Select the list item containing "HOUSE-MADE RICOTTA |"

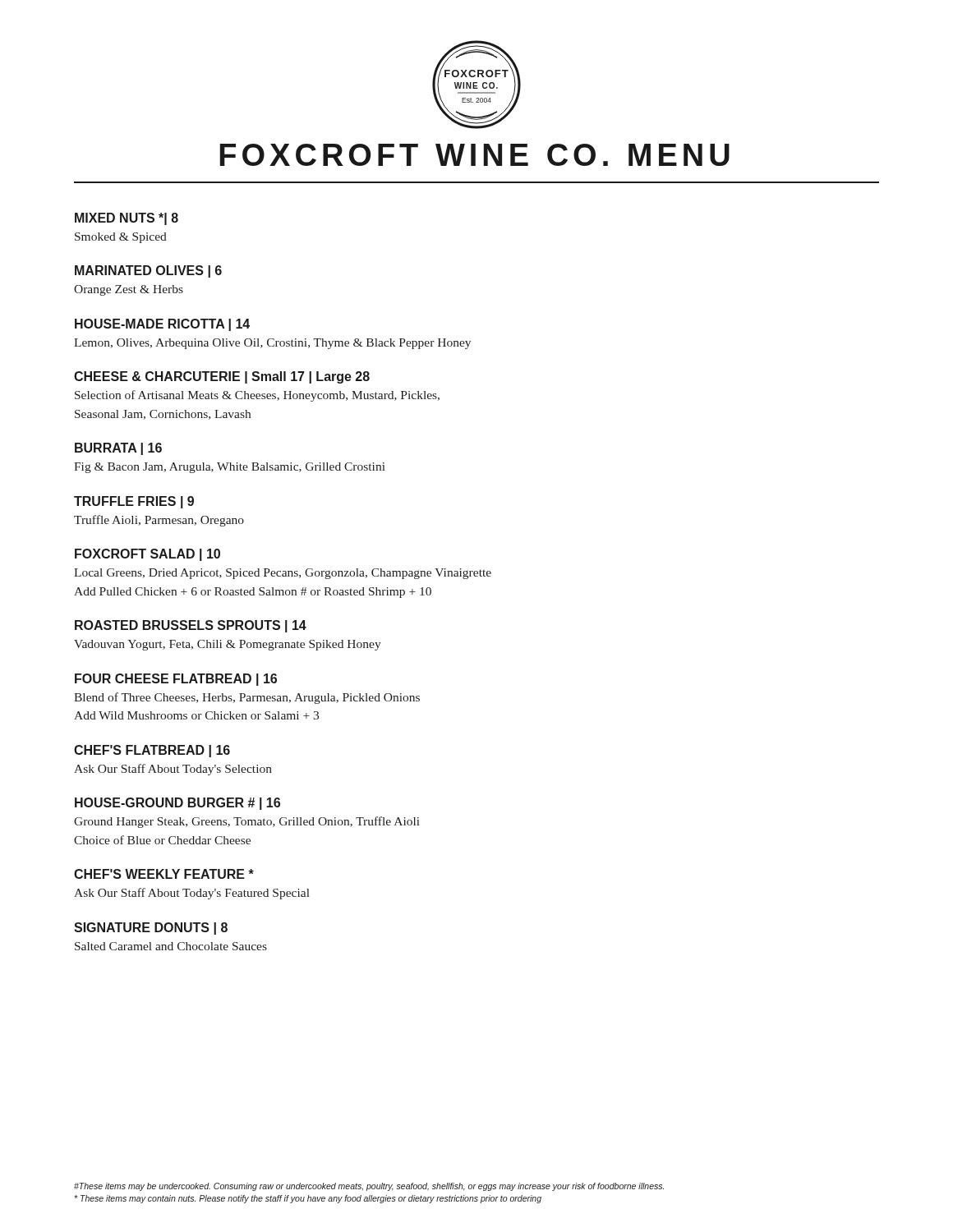click(x=476, y=334)
